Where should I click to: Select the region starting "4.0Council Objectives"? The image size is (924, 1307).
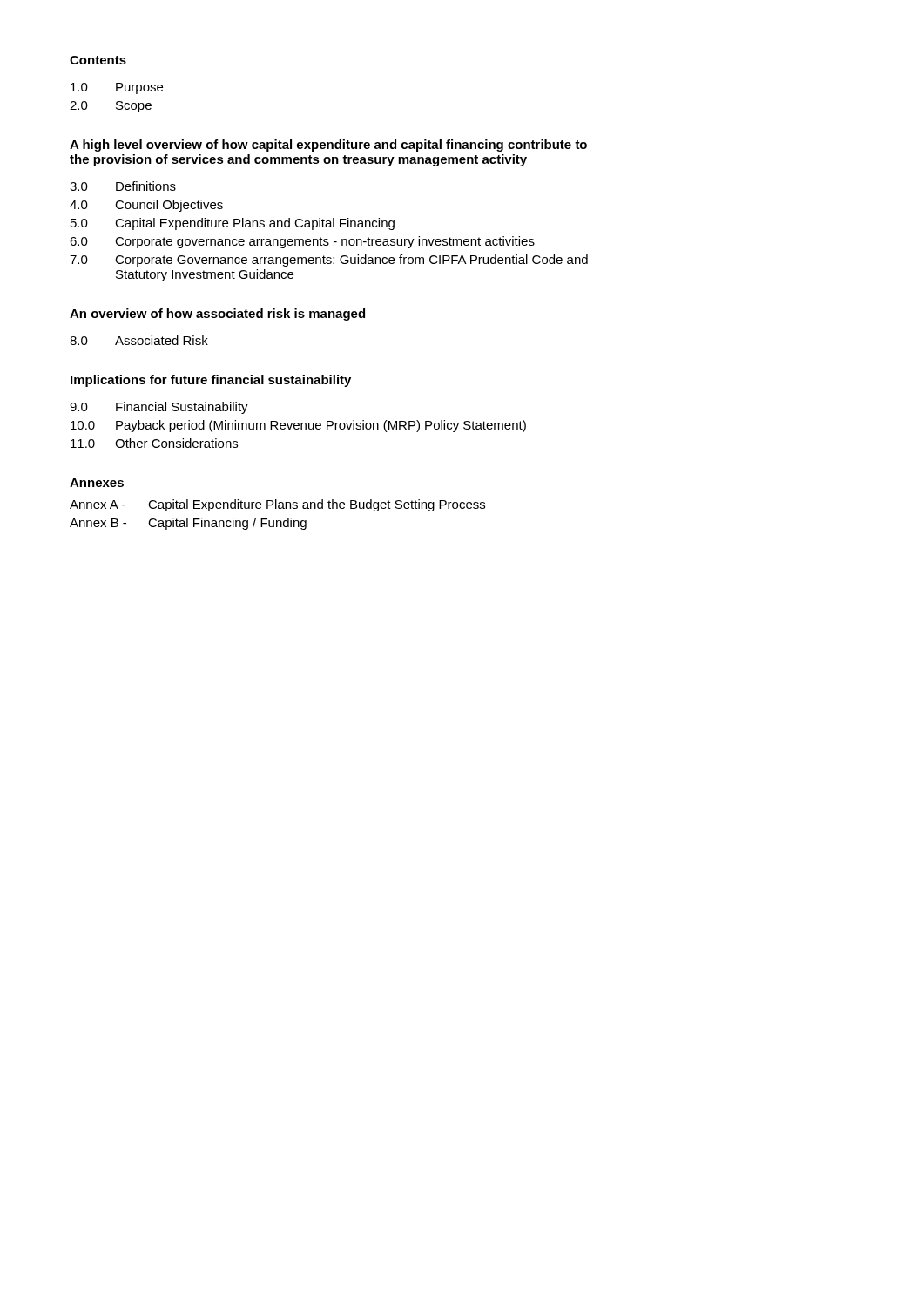coord(146,206)
